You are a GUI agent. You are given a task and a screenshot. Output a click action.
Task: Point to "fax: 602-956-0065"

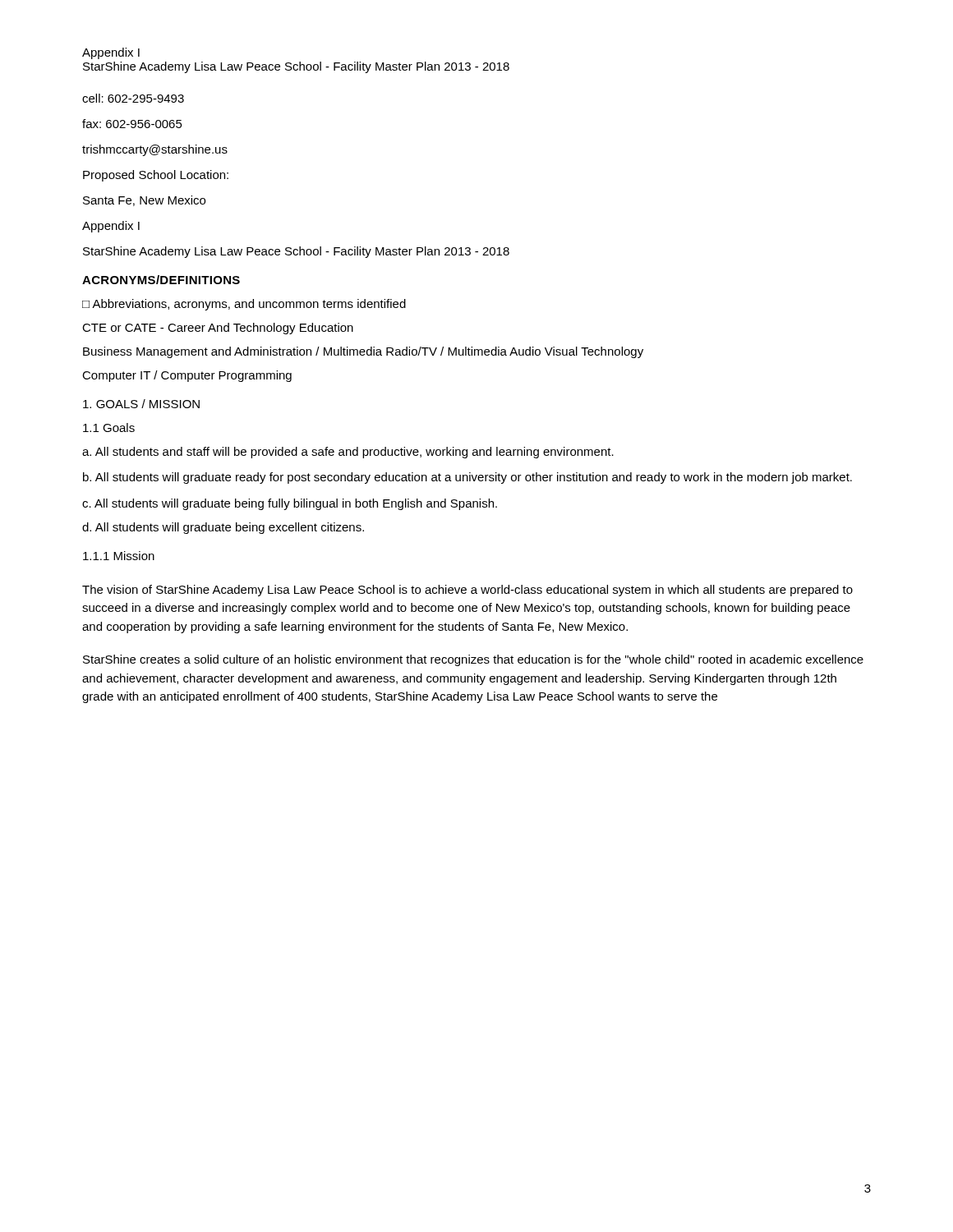pos(132,124)
